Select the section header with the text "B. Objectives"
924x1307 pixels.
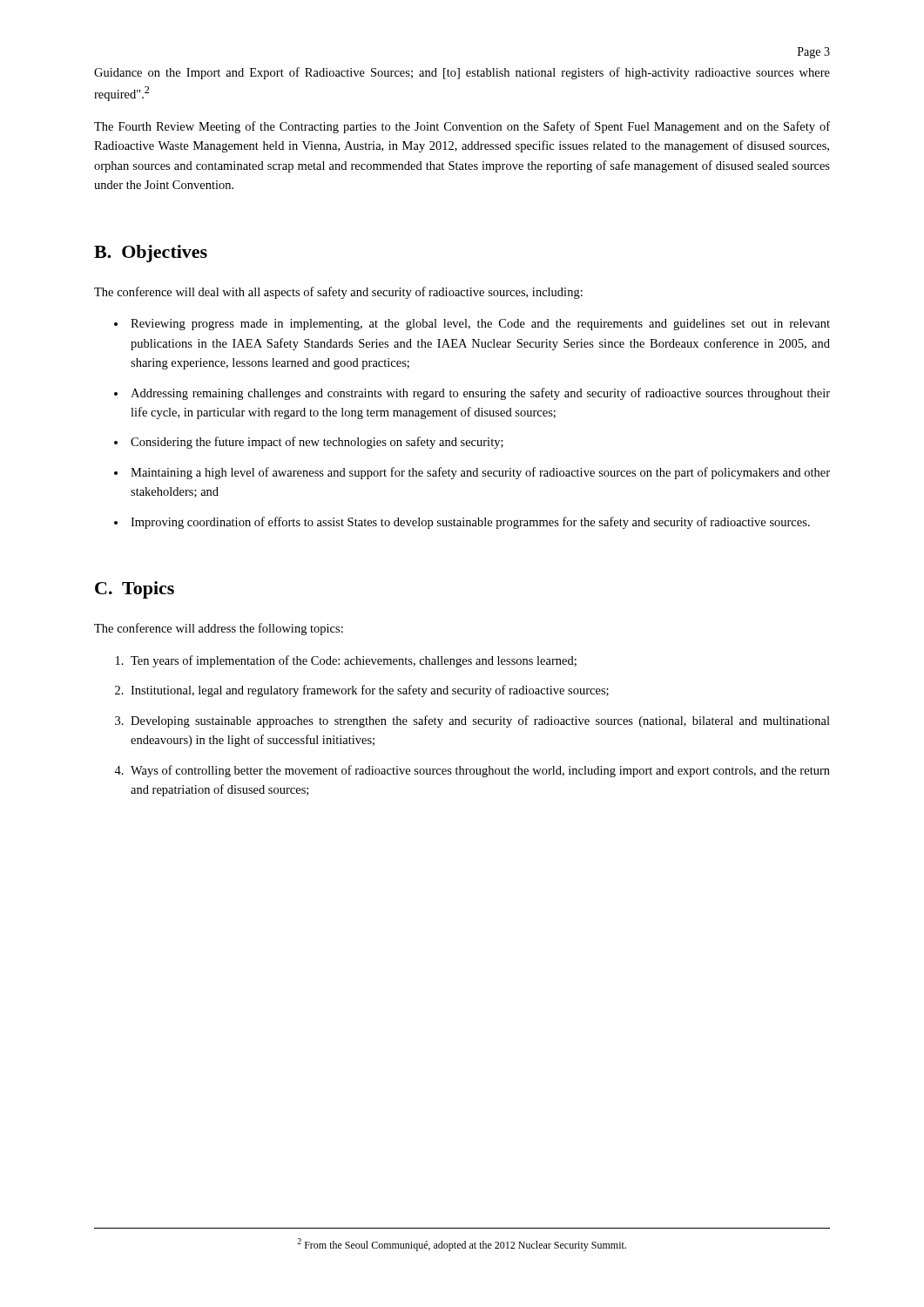click(x=151, y=251)
